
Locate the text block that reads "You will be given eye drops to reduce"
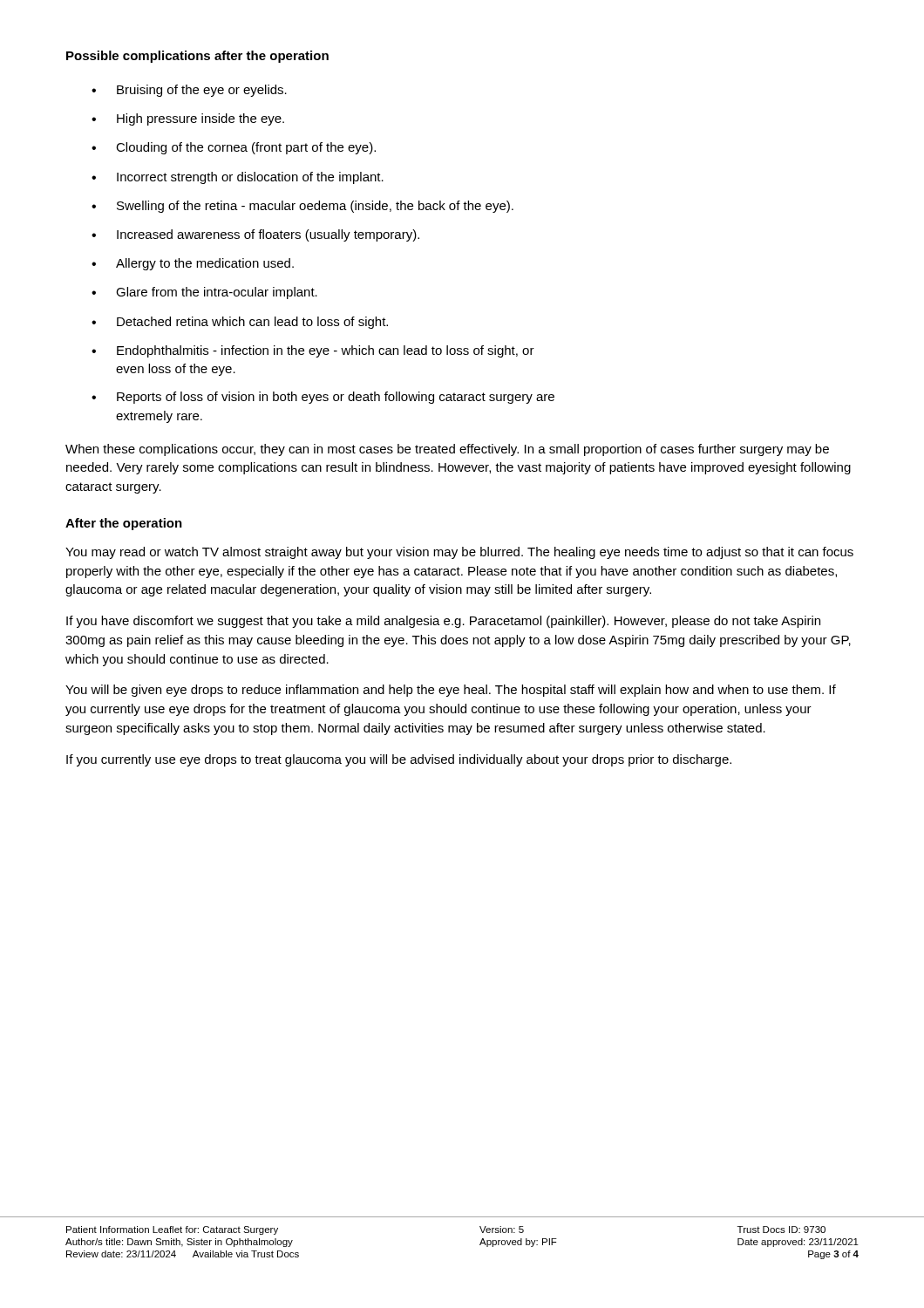click(x=450, y=709)
